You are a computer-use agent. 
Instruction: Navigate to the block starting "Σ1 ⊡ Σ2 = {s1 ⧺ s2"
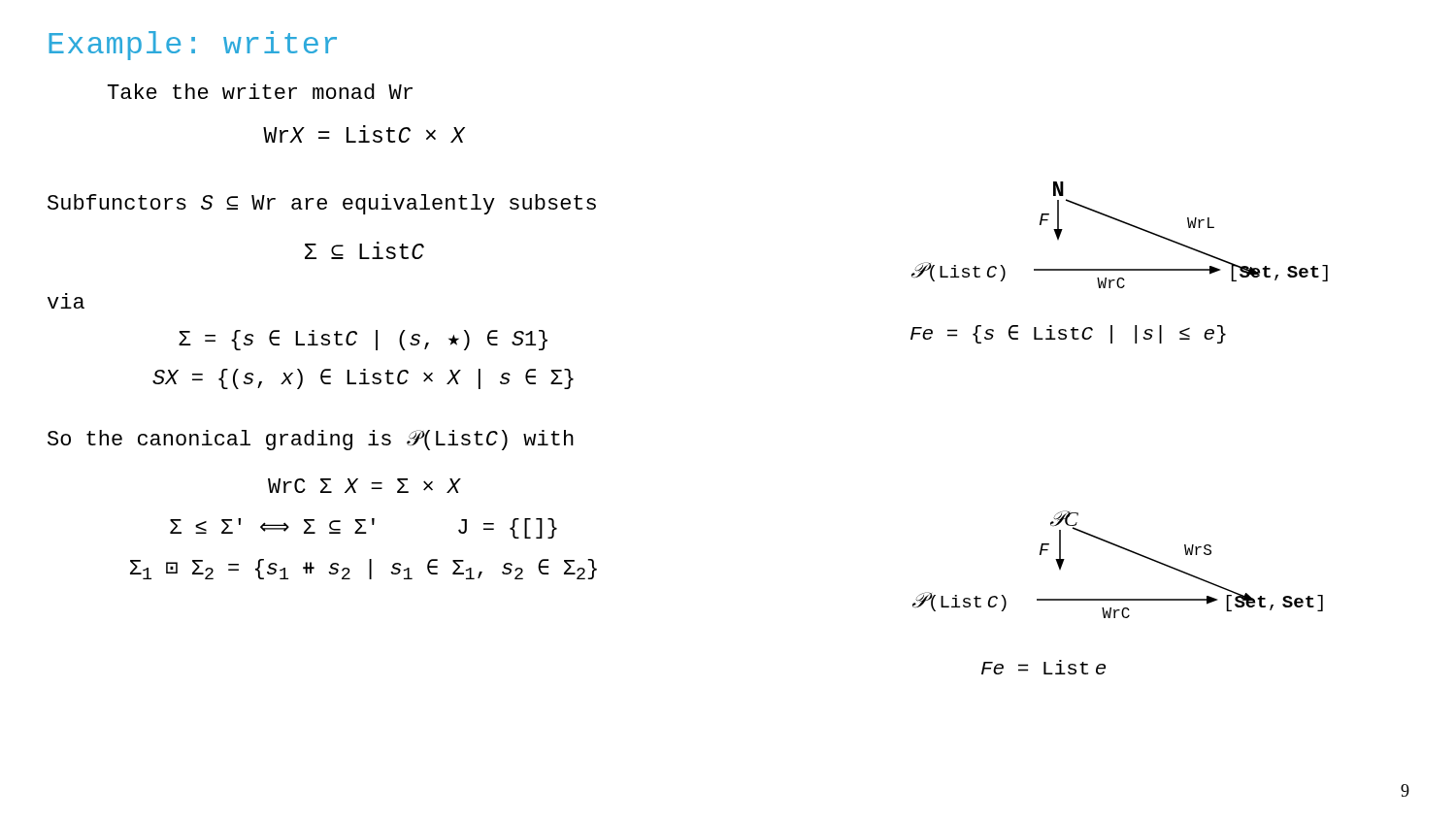click(364, 571)
